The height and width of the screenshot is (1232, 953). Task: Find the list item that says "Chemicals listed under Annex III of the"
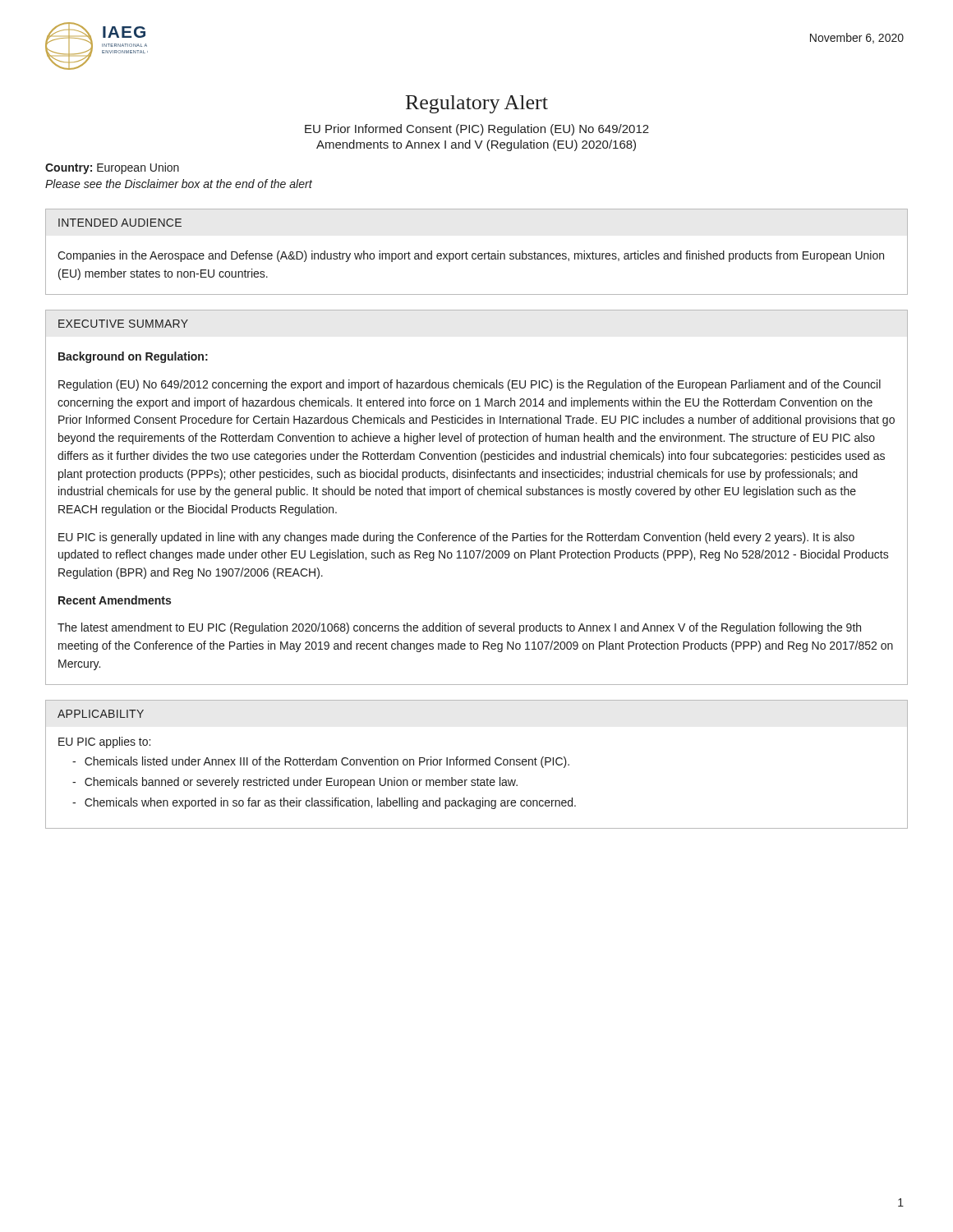pyautogui.click(x=327, y=762)
